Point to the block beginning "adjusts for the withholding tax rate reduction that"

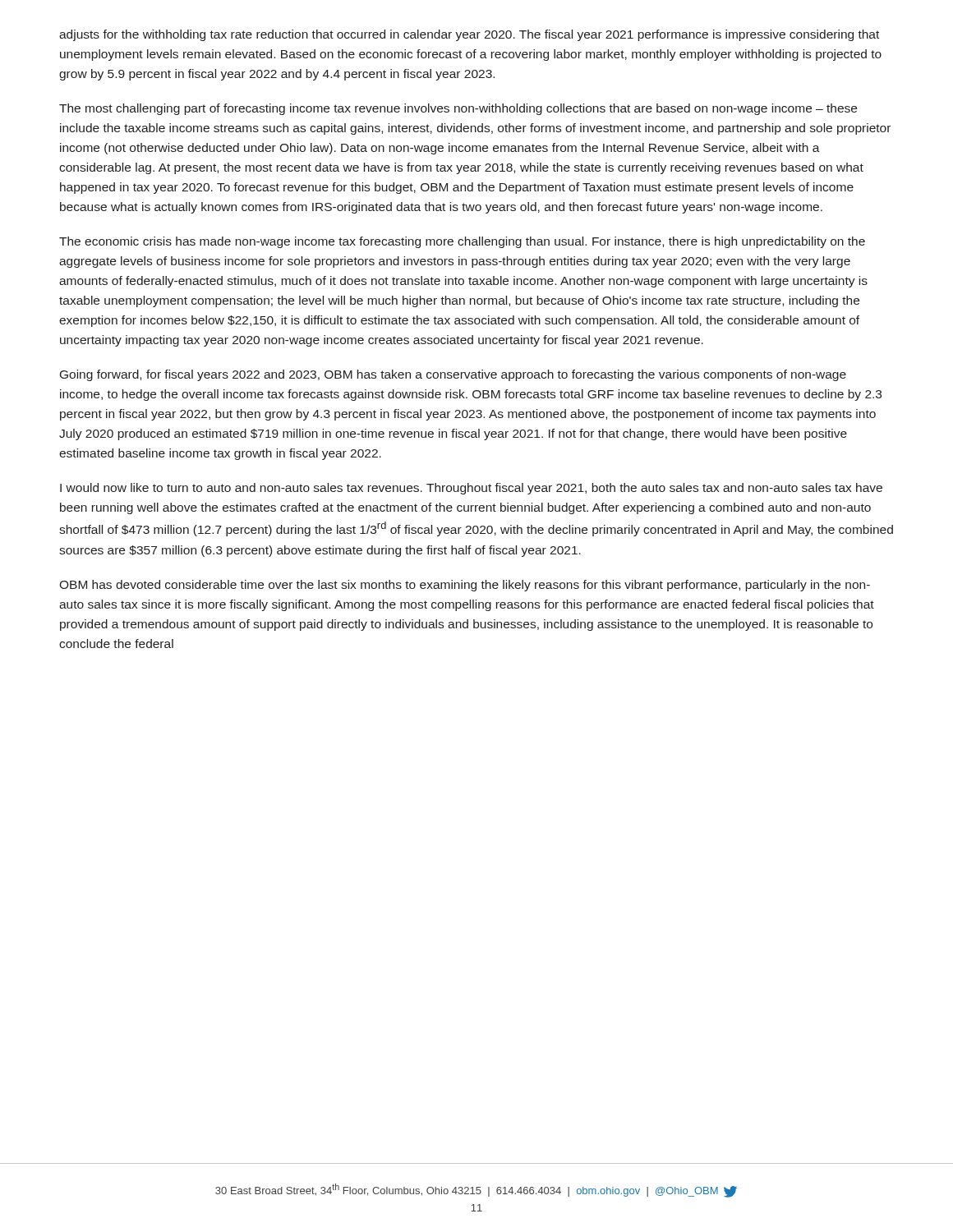click(470, 54)
